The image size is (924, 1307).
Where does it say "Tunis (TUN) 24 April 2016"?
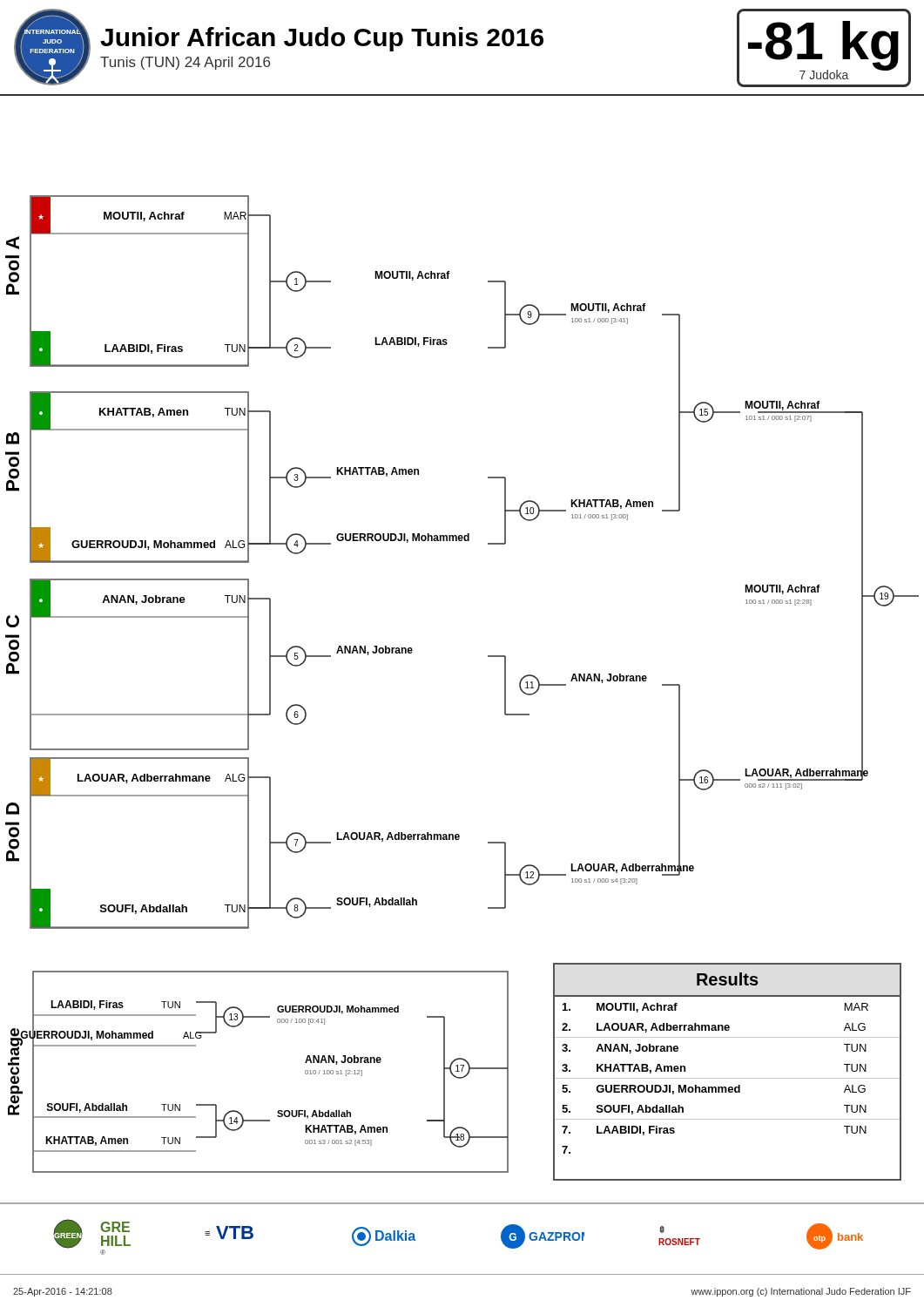tap(185, 62)
